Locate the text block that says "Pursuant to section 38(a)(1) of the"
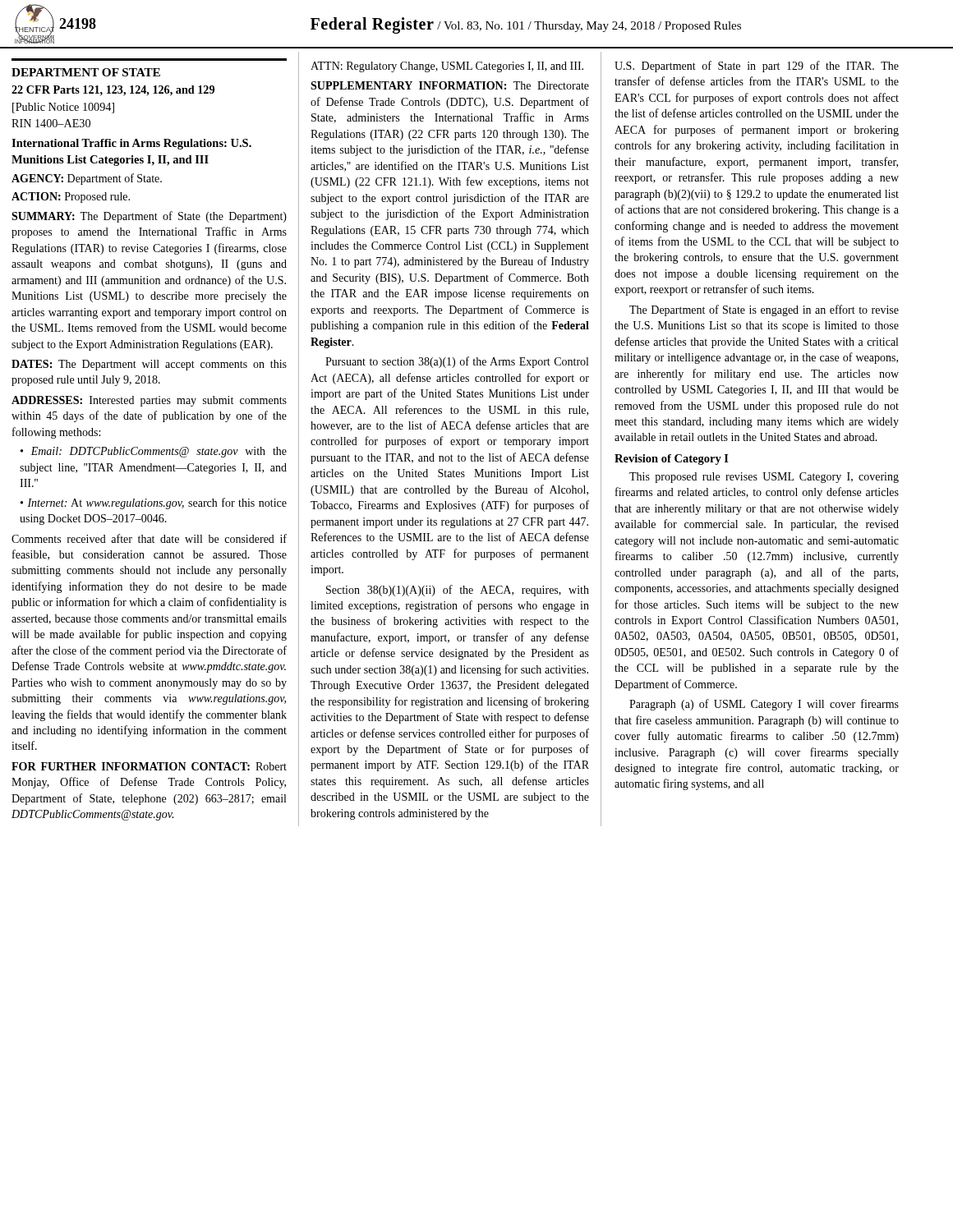Image resolution: width=953 pixels, height=1232 pixels. click(450, 466)
